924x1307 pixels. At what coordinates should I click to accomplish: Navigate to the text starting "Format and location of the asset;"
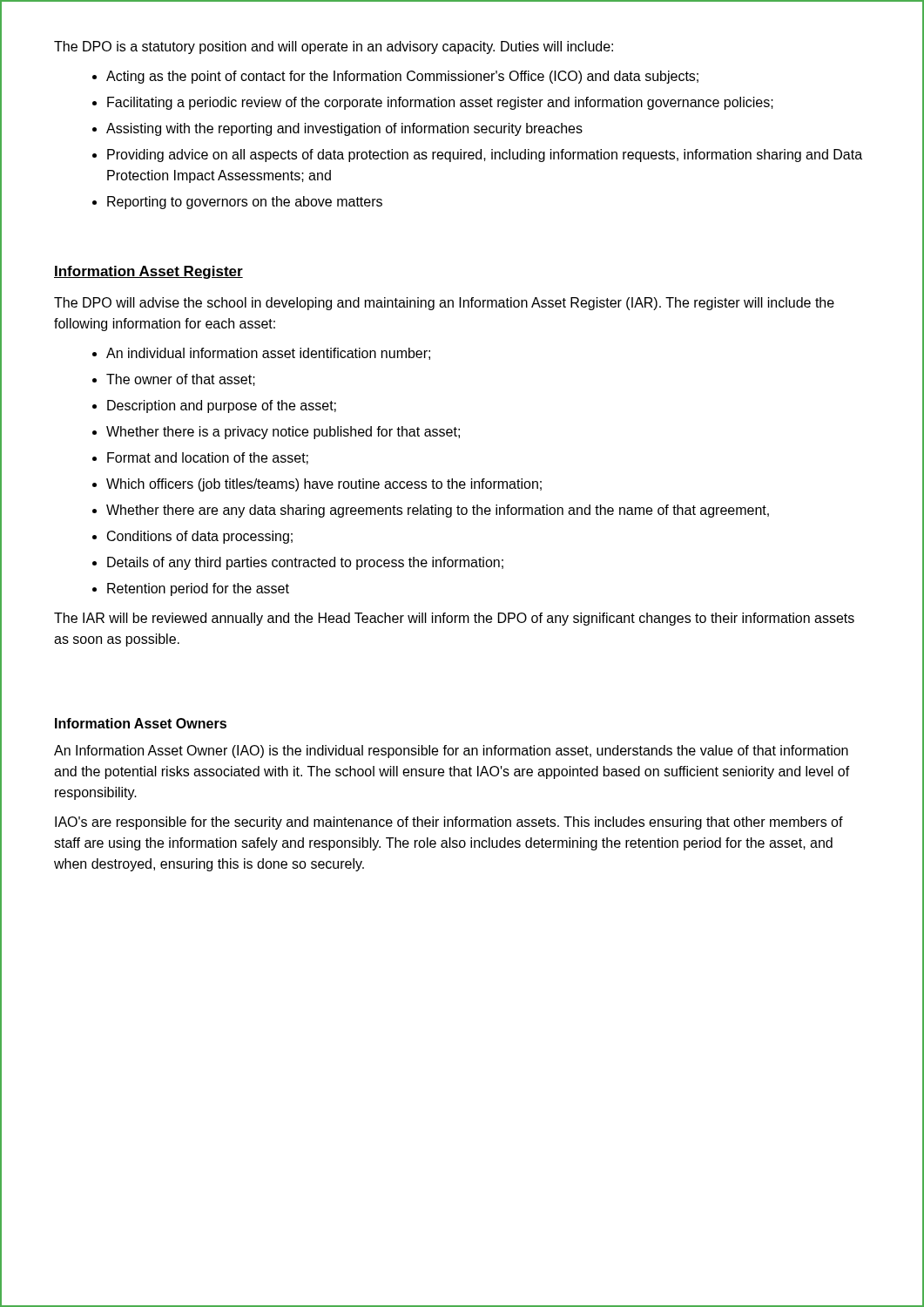tap(208, 458)
